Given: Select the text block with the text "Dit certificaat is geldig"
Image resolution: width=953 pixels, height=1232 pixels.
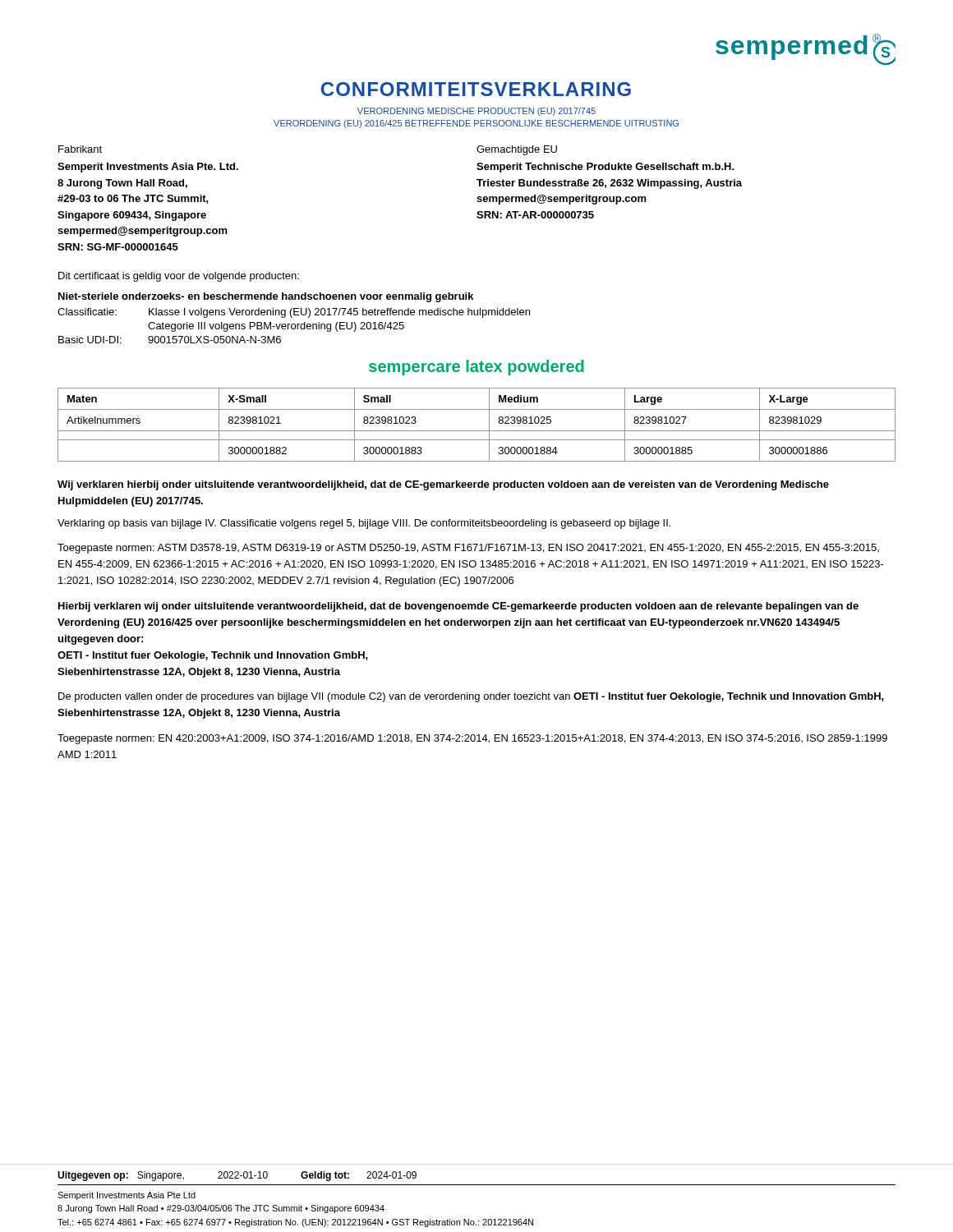Looking at the screenshot, I should [x=179, y=276].
